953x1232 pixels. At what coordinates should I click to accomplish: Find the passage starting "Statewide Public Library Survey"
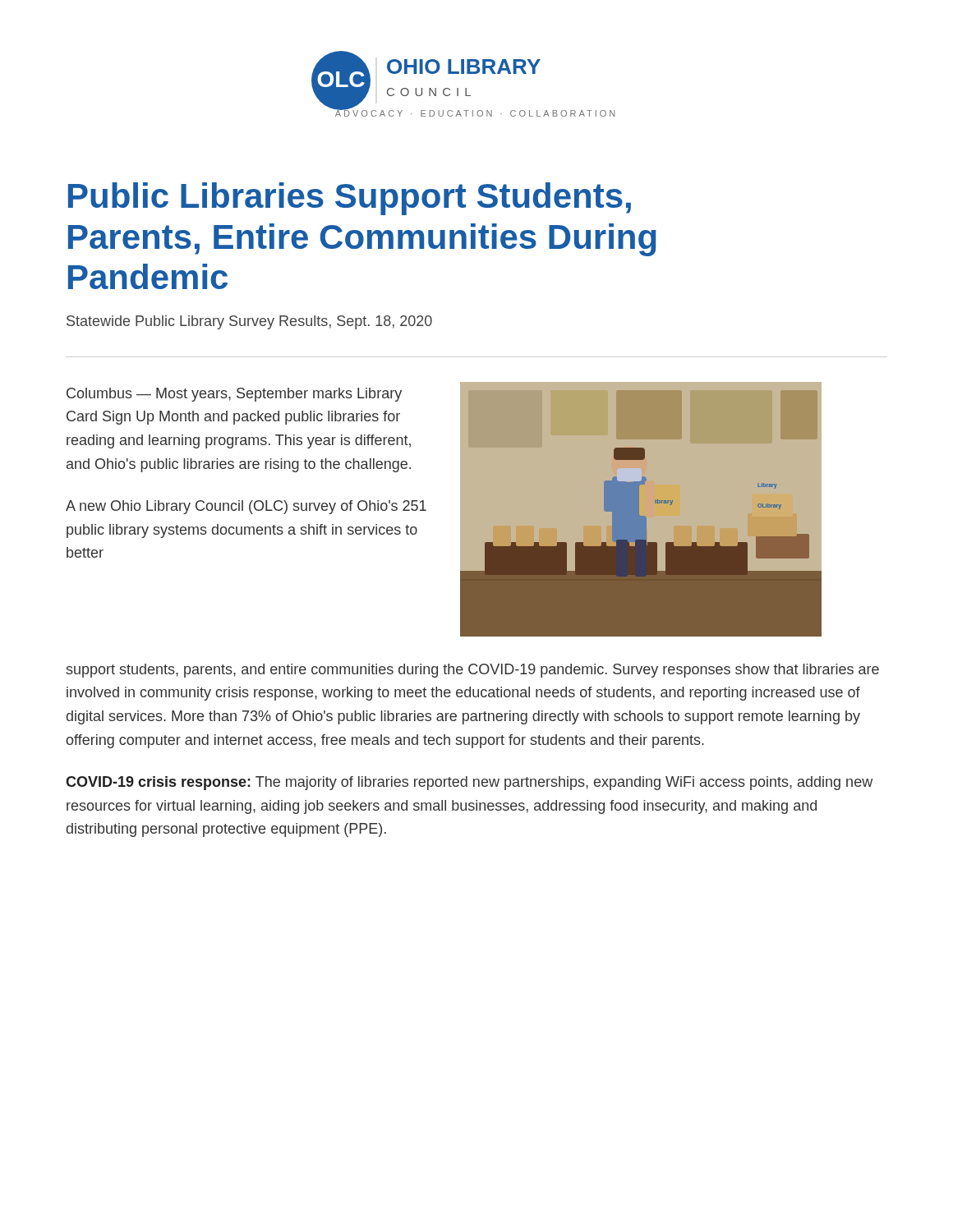click(x=249, y=322)
